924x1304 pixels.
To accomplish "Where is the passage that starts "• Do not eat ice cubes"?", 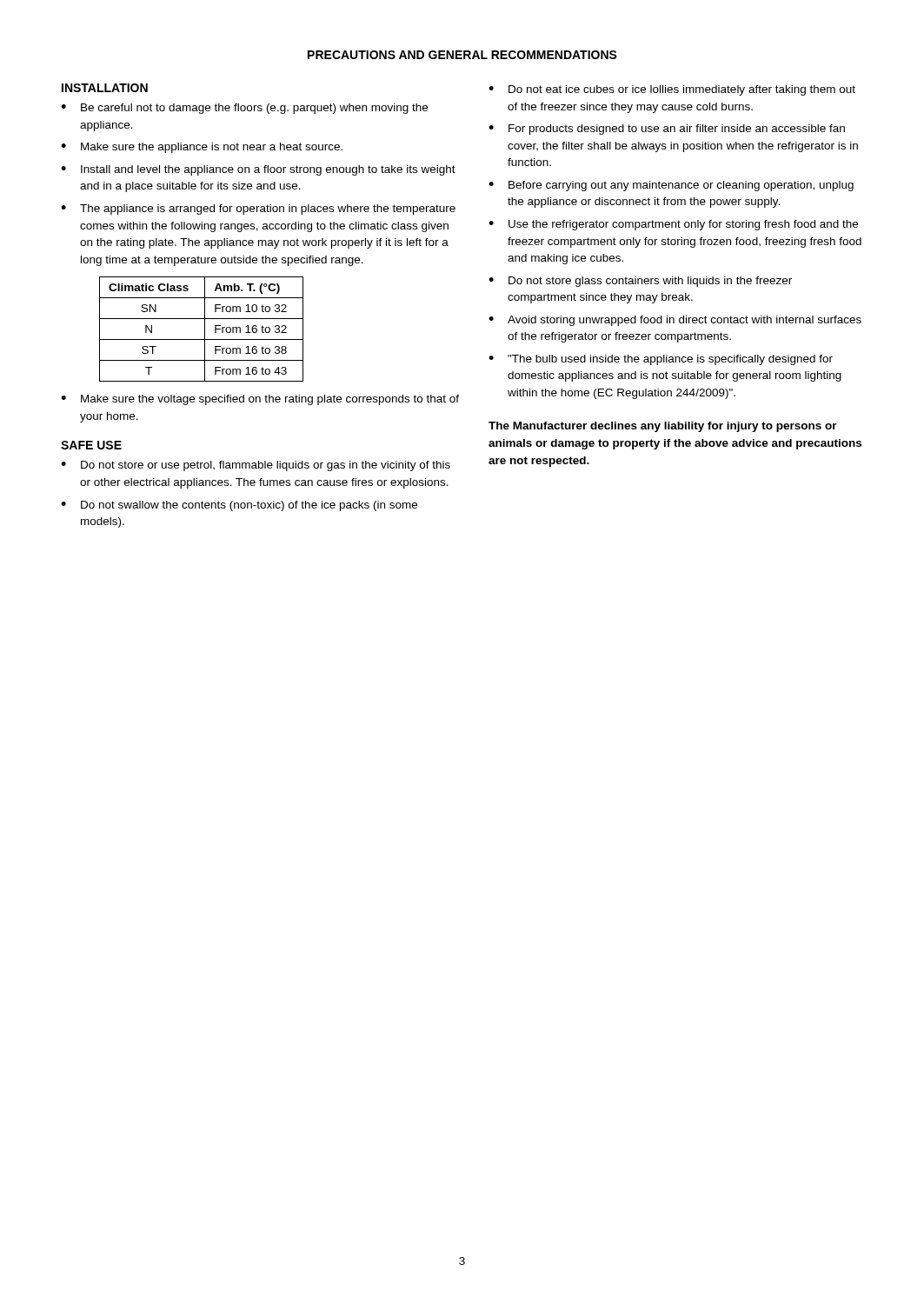I will (x=676, y=98).
